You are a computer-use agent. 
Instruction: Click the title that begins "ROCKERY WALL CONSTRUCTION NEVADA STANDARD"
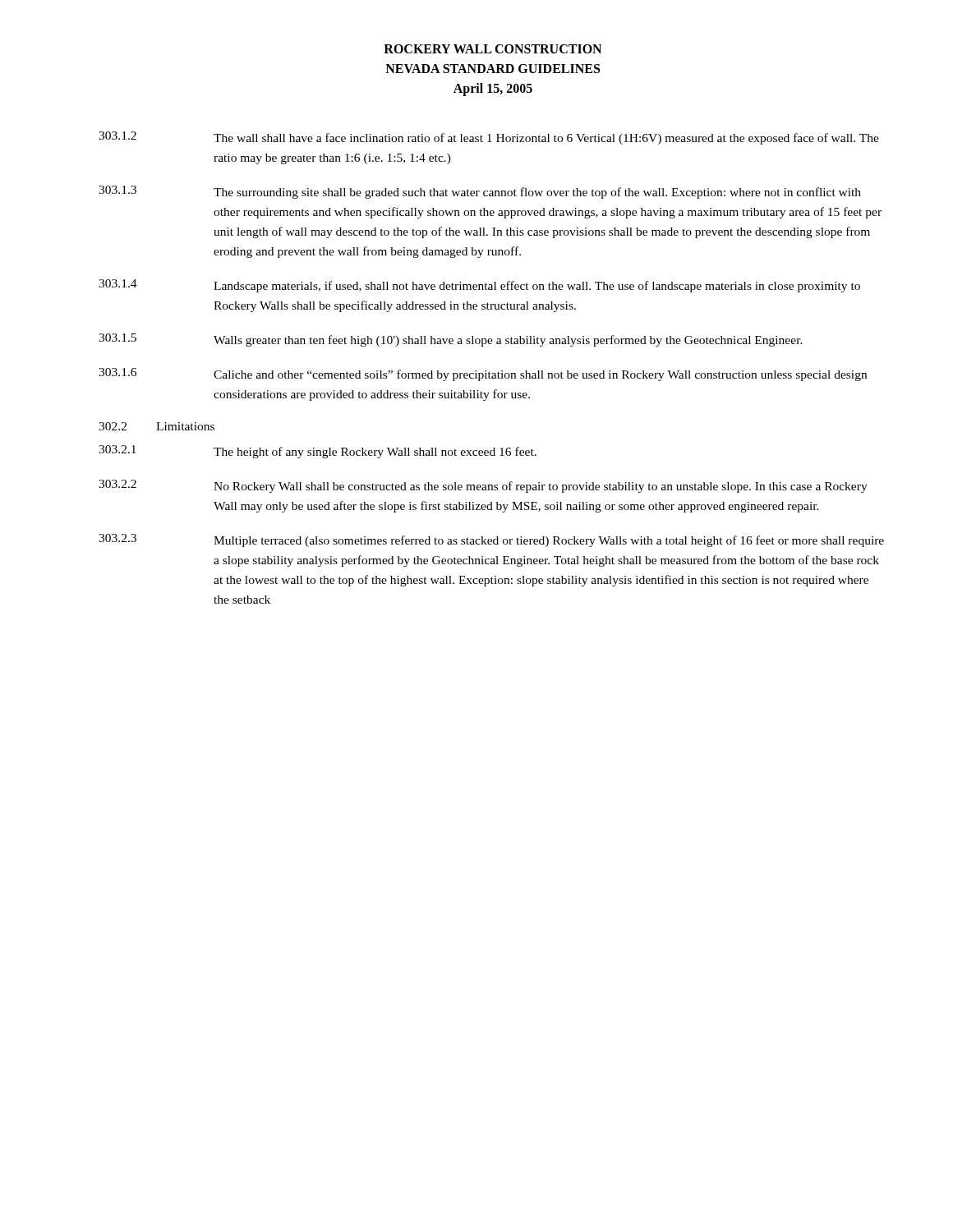pos(493,69)
